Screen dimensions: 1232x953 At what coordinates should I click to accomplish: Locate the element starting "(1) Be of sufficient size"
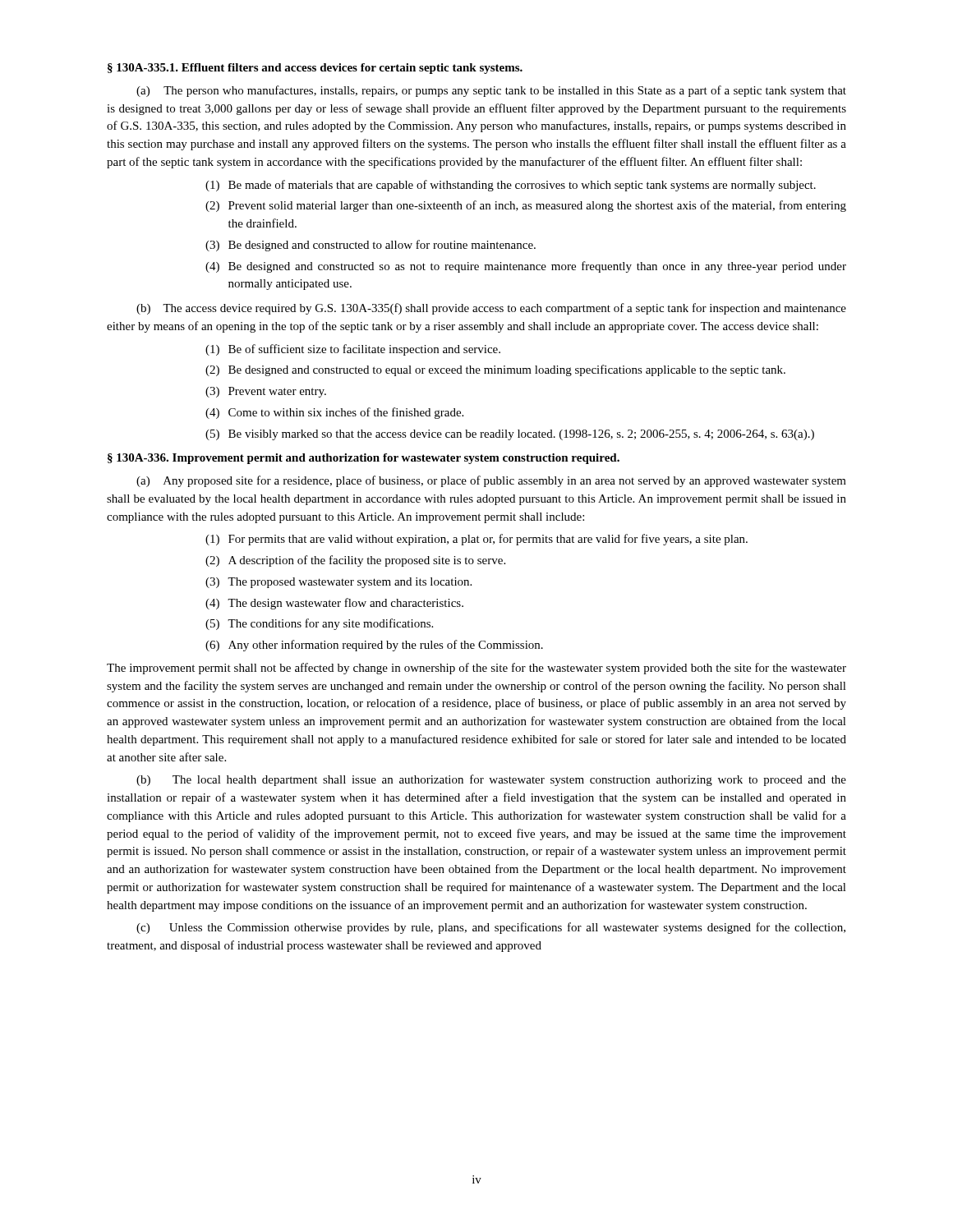click(476, 349)
